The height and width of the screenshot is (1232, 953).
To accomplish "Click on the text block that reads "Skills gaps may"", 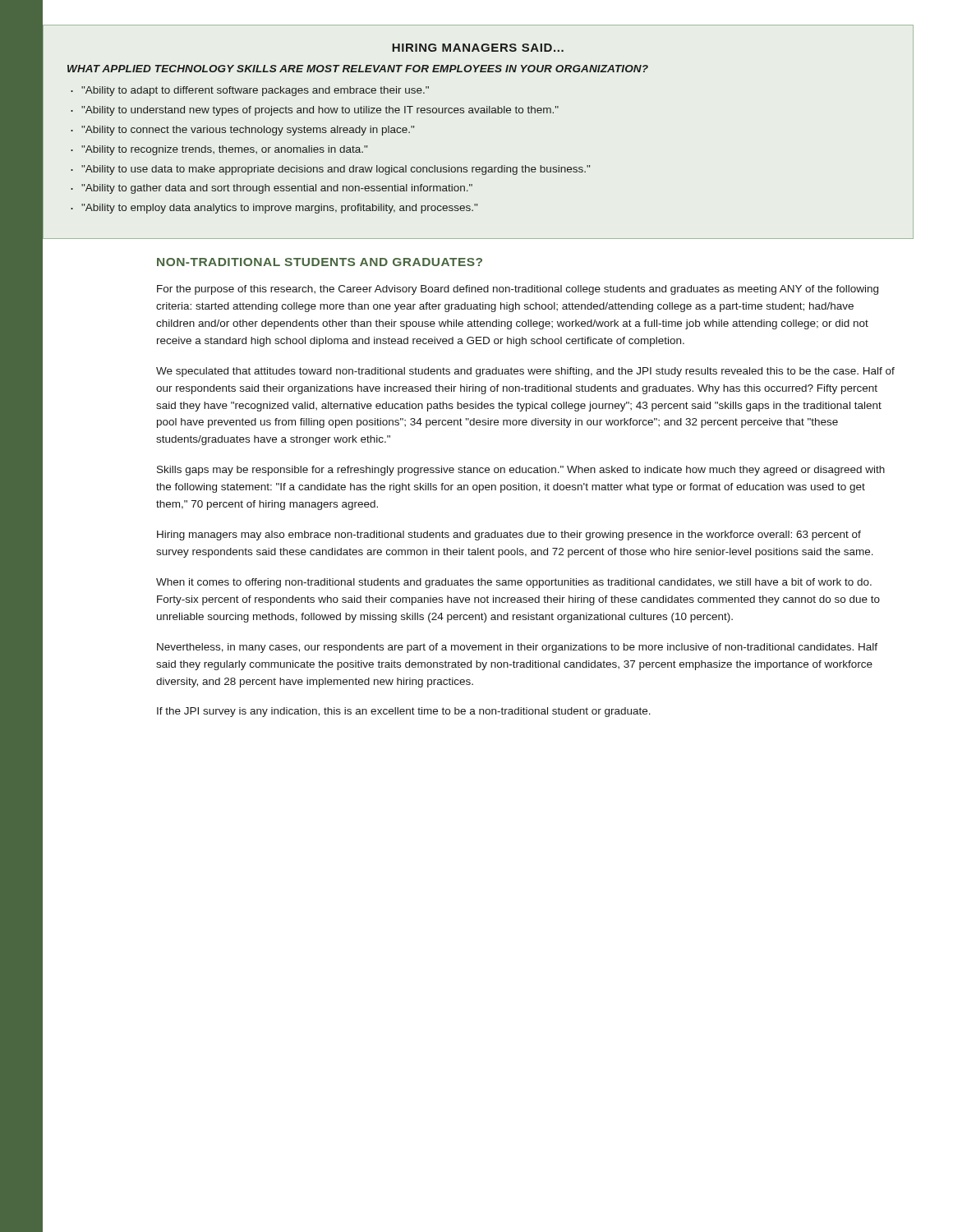I will [521, 487].
